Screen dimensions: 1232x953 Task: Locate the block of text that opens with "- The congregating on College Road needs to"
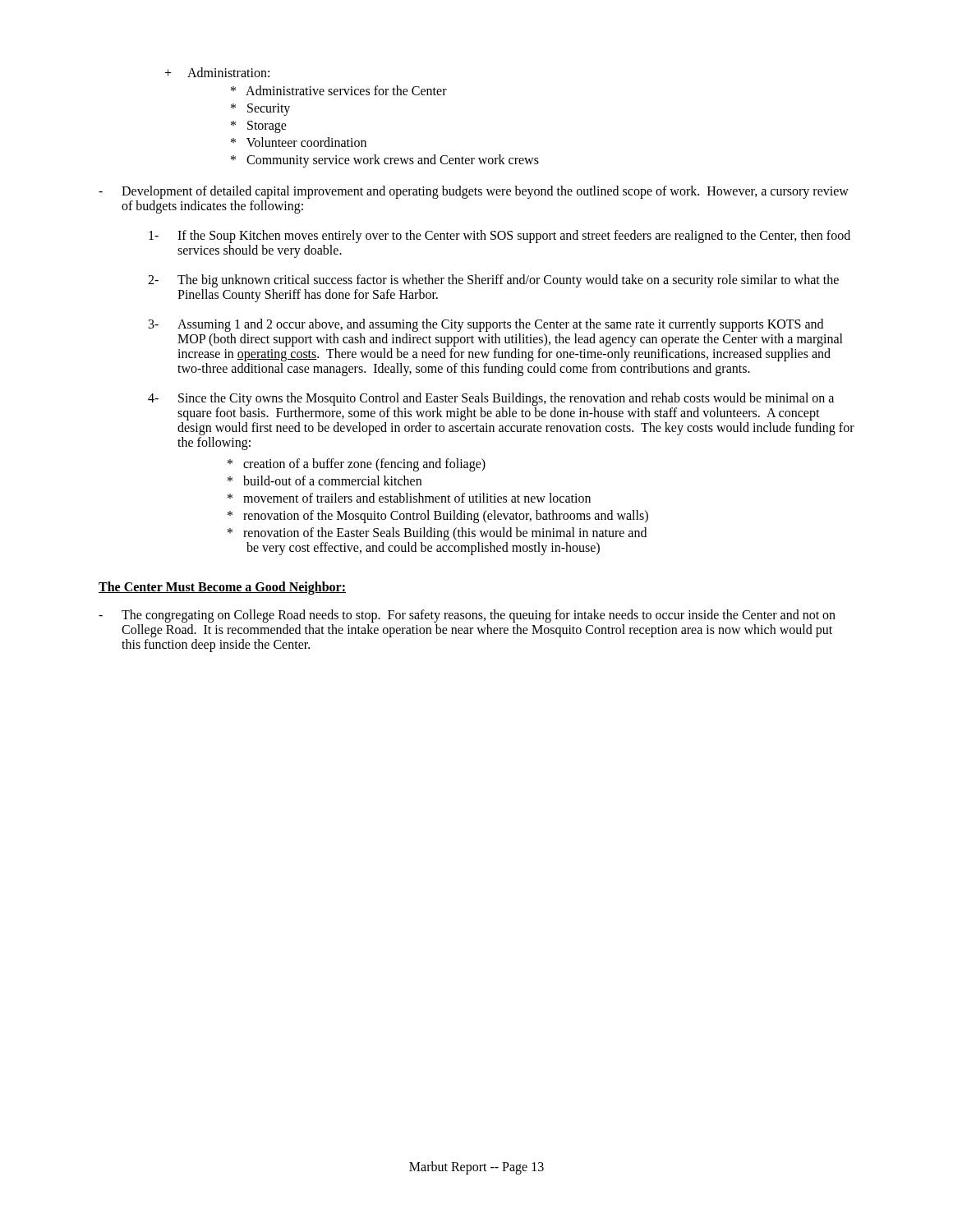pos(476,630)
